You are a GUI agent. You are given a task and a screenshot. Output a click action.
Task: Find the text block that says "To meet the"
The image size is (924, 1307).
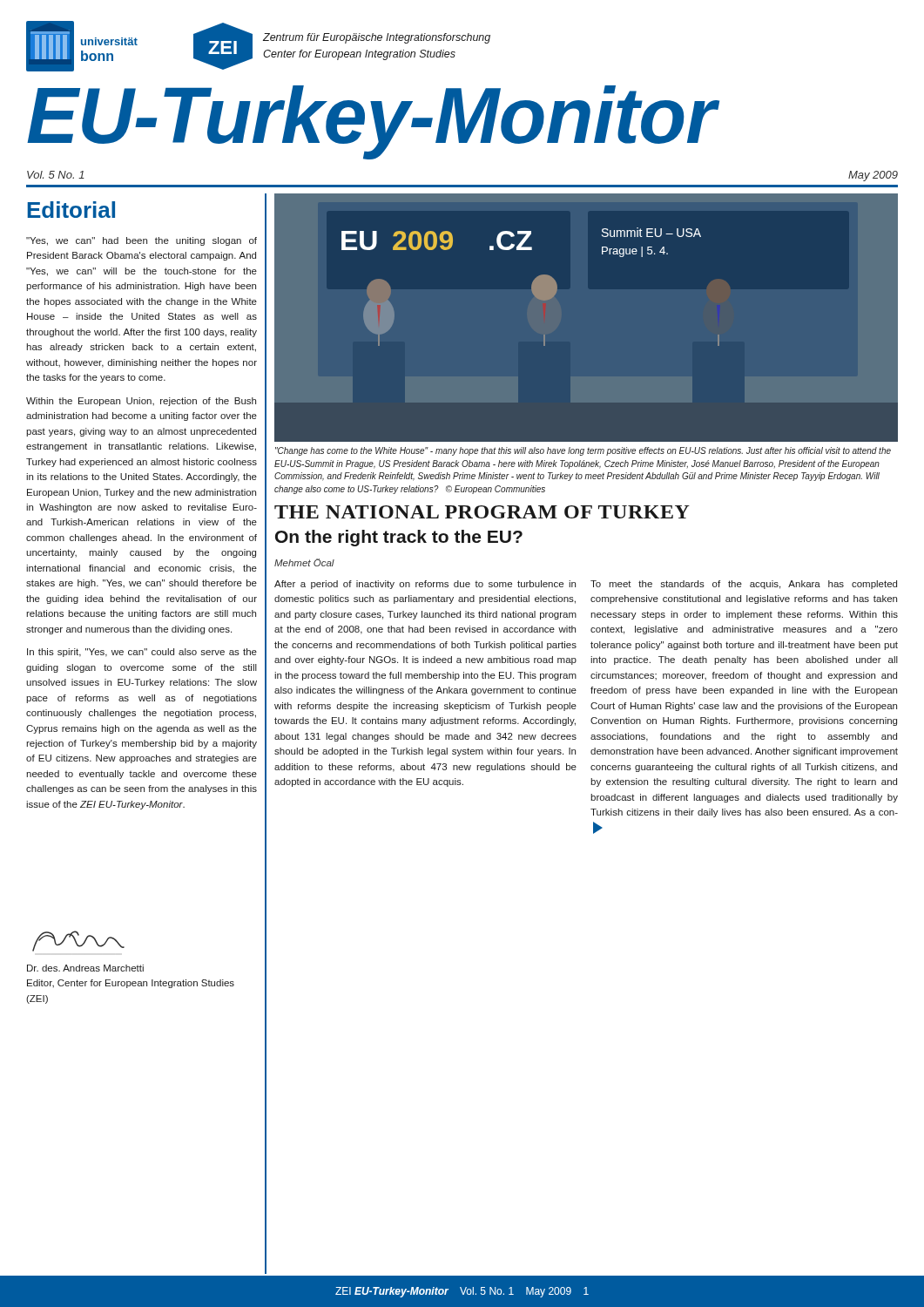click(x=744, y=706)
